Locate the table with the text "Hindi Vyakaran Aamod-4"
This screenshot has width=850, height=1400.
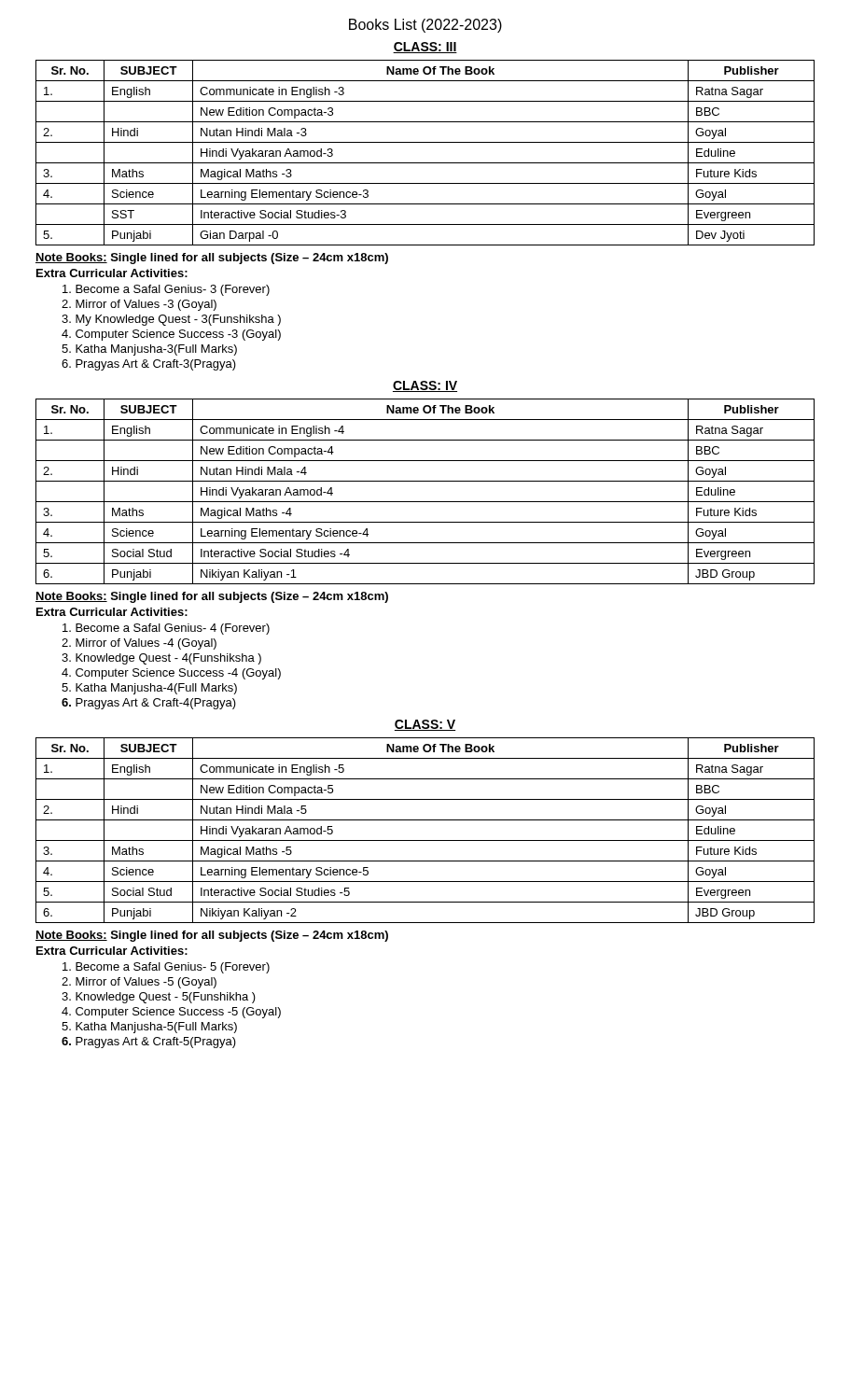[x=425, y=491]
